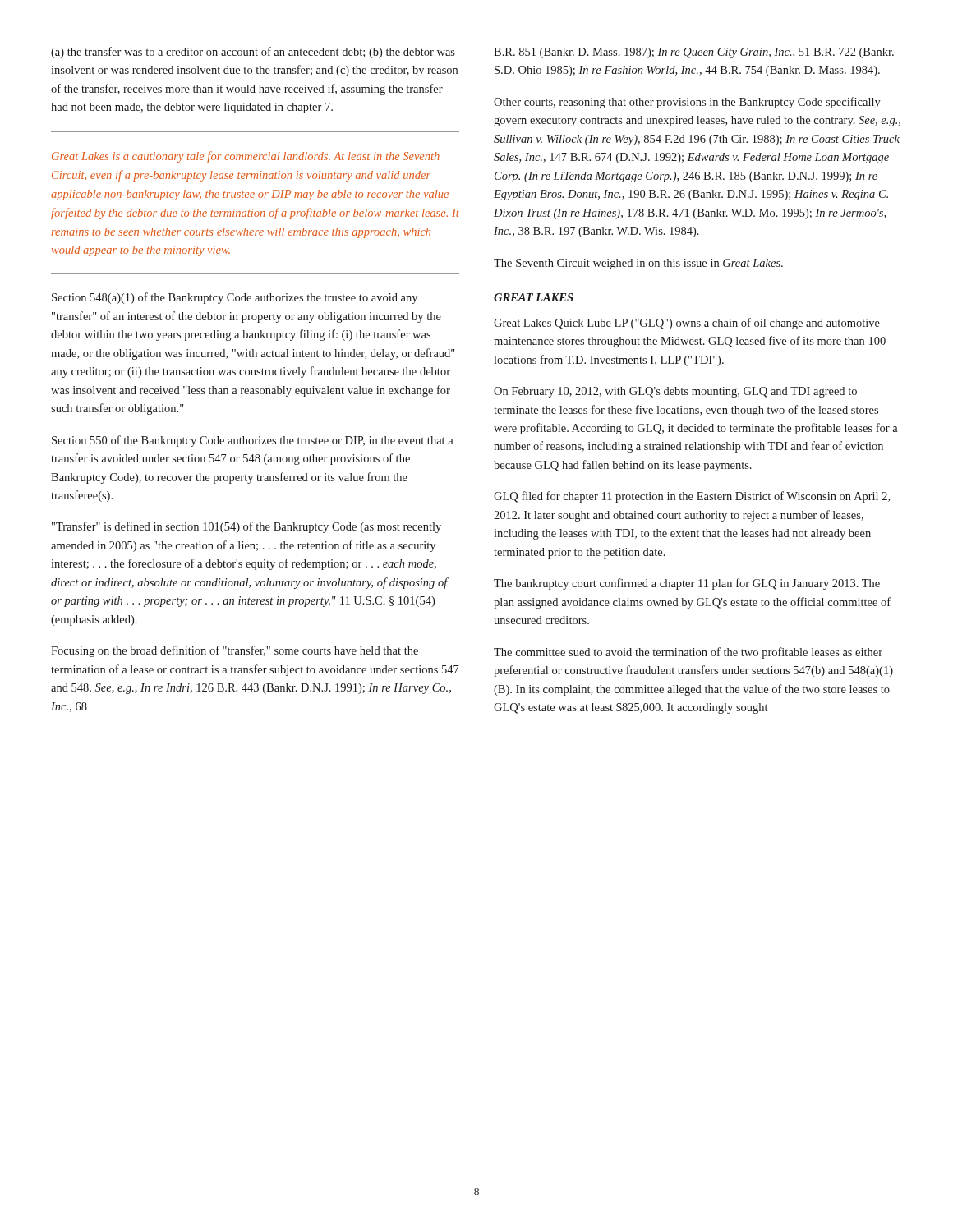Find the text block with the text "The committee sued to avoid"
This screenshot has height=1232, width=953.
tap(698, 680)
